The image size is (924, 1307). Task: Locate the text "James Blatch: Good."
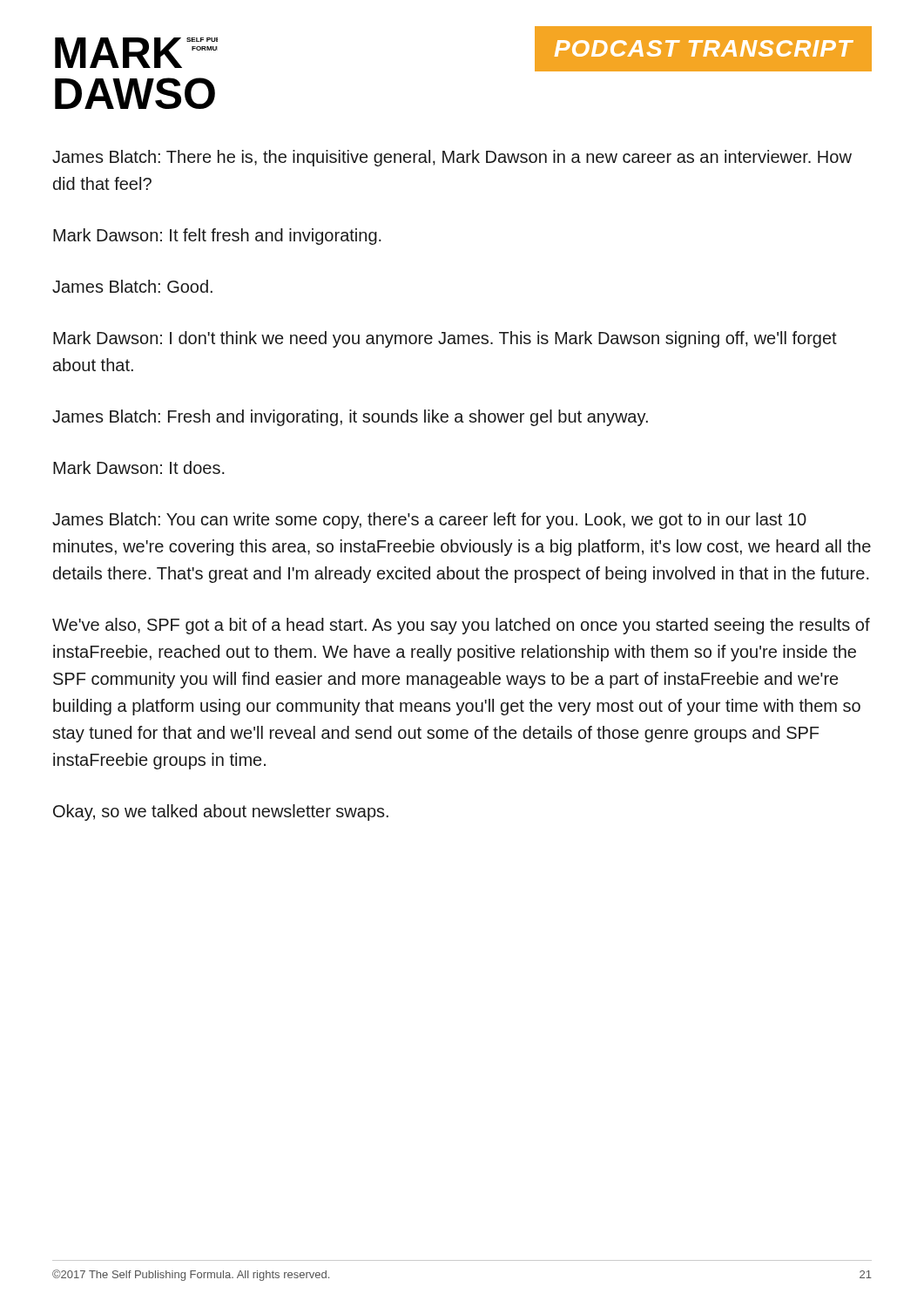pos(133,287)
